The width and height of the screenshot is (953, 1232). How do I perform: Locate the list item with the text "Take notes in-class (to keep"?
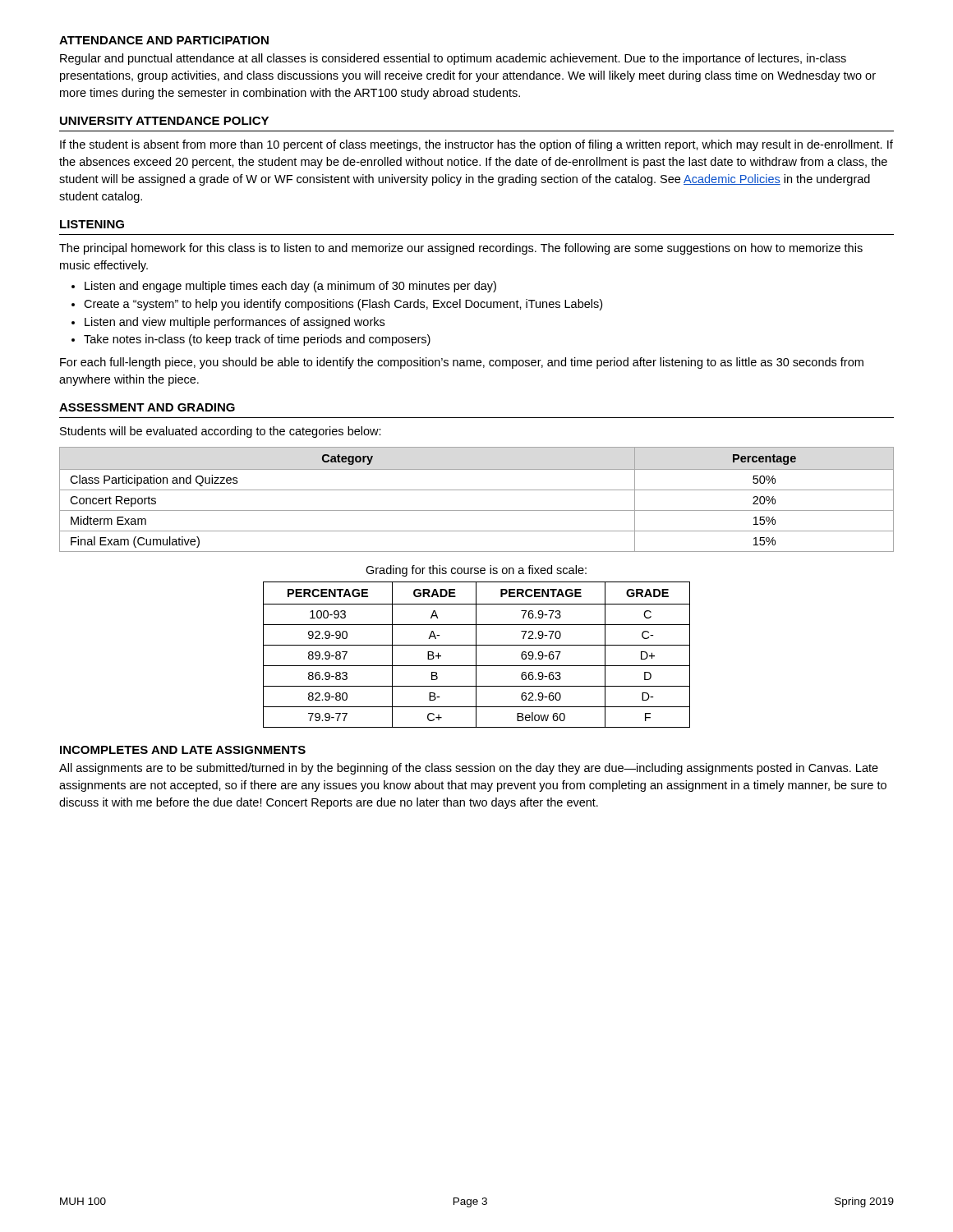[257, 340]
